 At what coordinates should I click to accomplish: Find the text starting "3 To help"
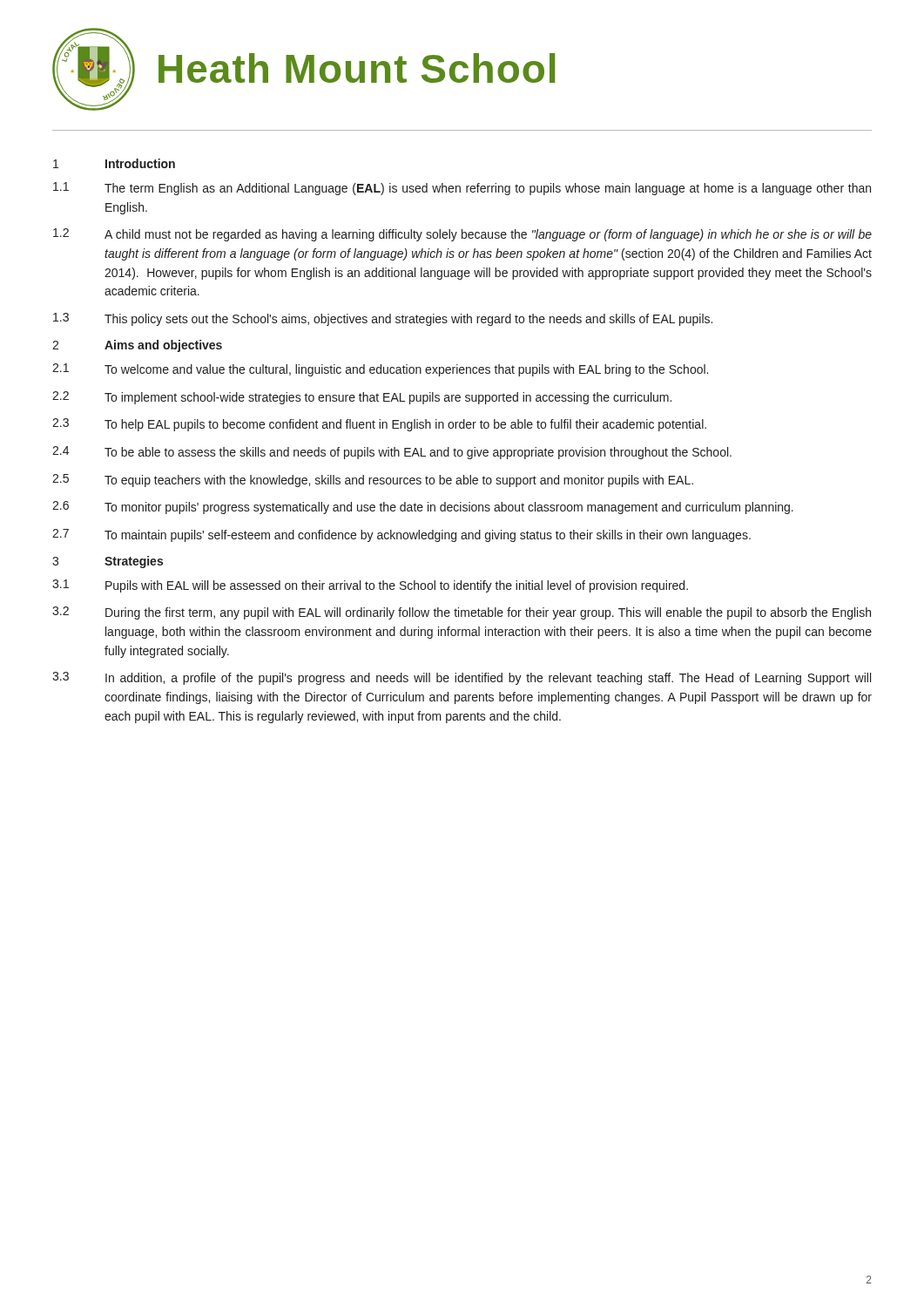462,425
